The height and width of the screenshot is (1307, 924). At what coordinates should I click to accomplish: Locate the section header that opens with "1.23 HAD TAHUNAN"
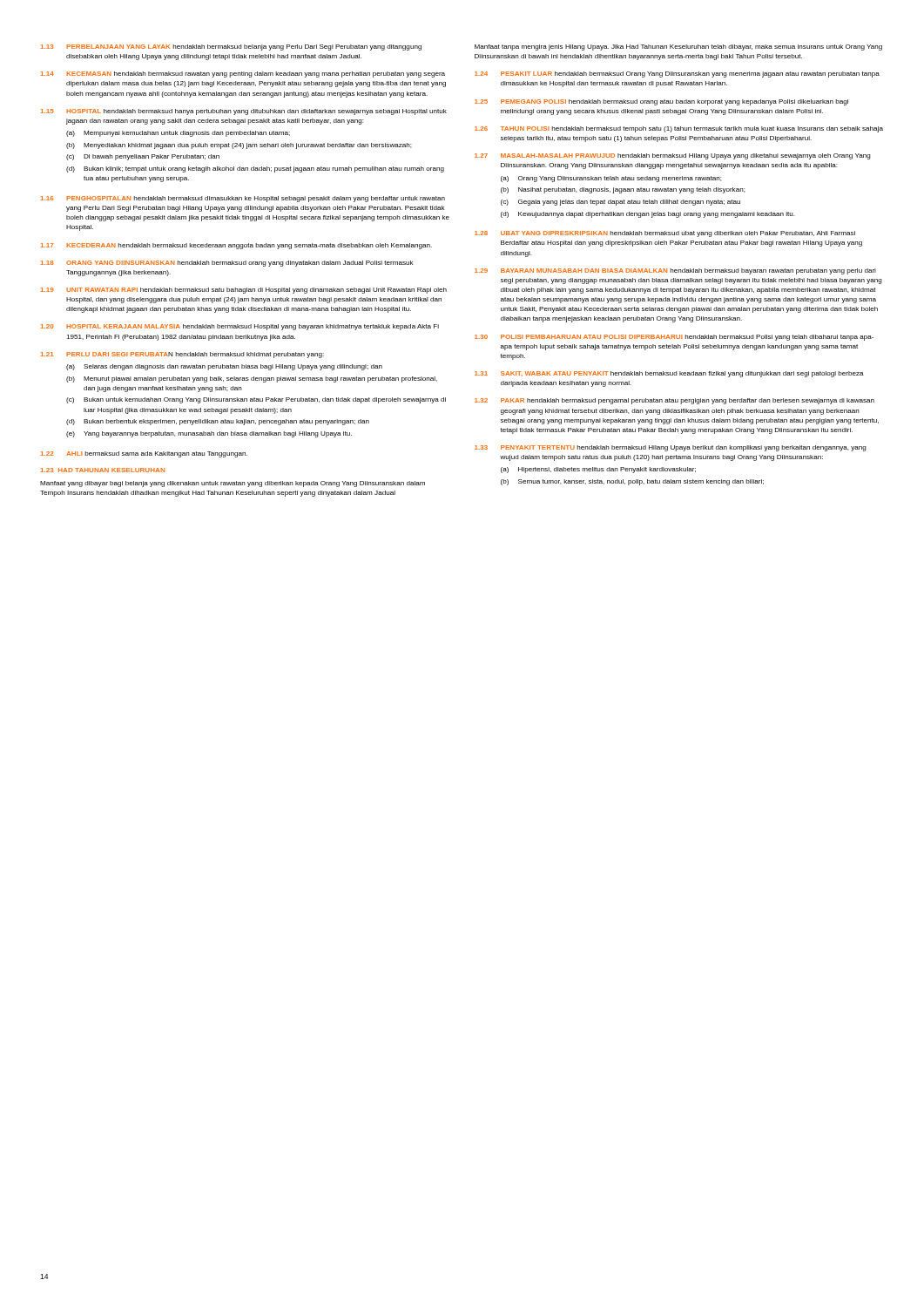click(x=103, y=470)
